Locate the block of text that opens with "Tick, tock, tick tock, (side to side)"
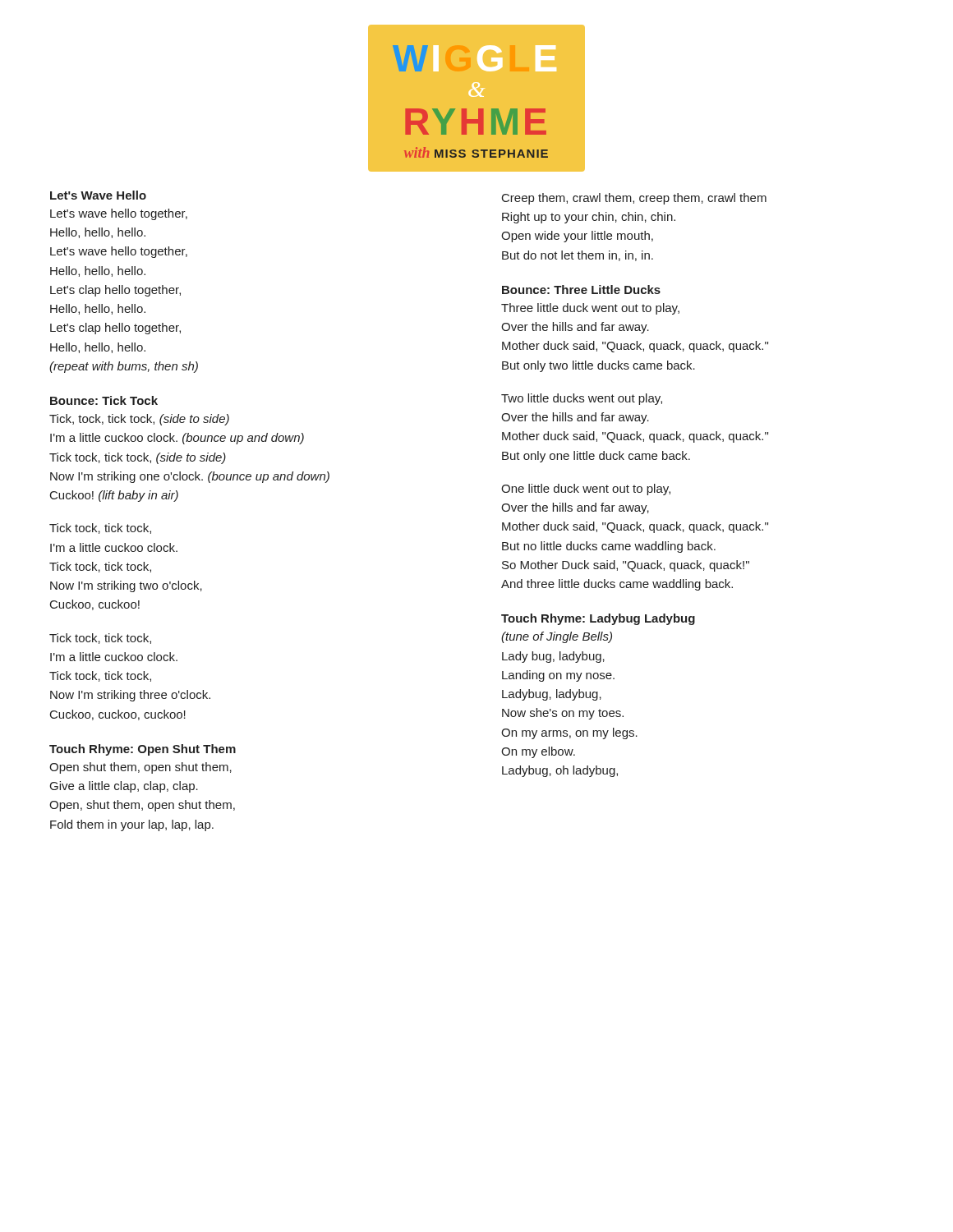This screenshot has width=953, height=1232. tap(190, 457)
